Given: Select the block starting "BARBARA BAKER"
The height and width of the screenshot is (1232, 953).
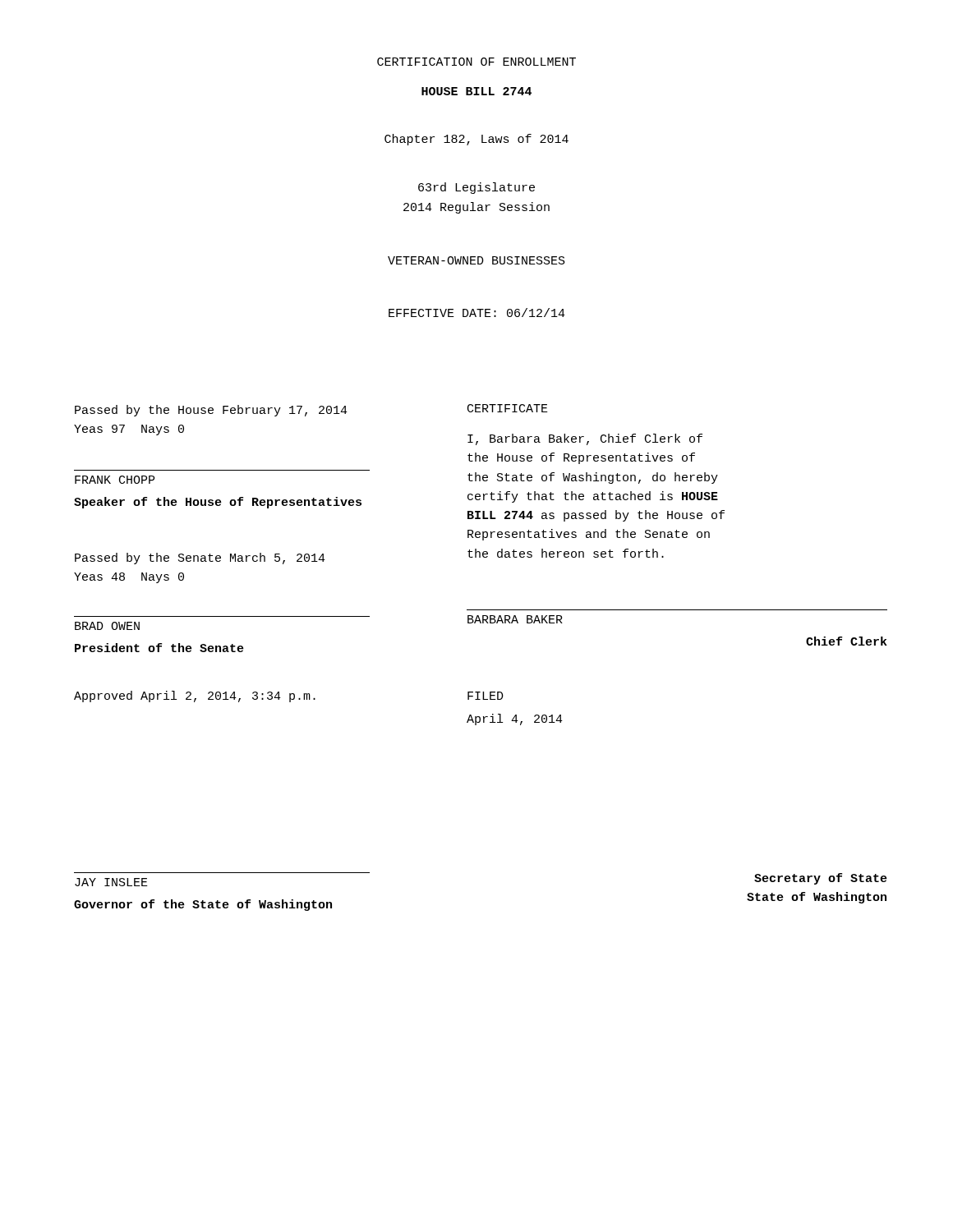Looking at the screenshot, I should coord(677,618).
